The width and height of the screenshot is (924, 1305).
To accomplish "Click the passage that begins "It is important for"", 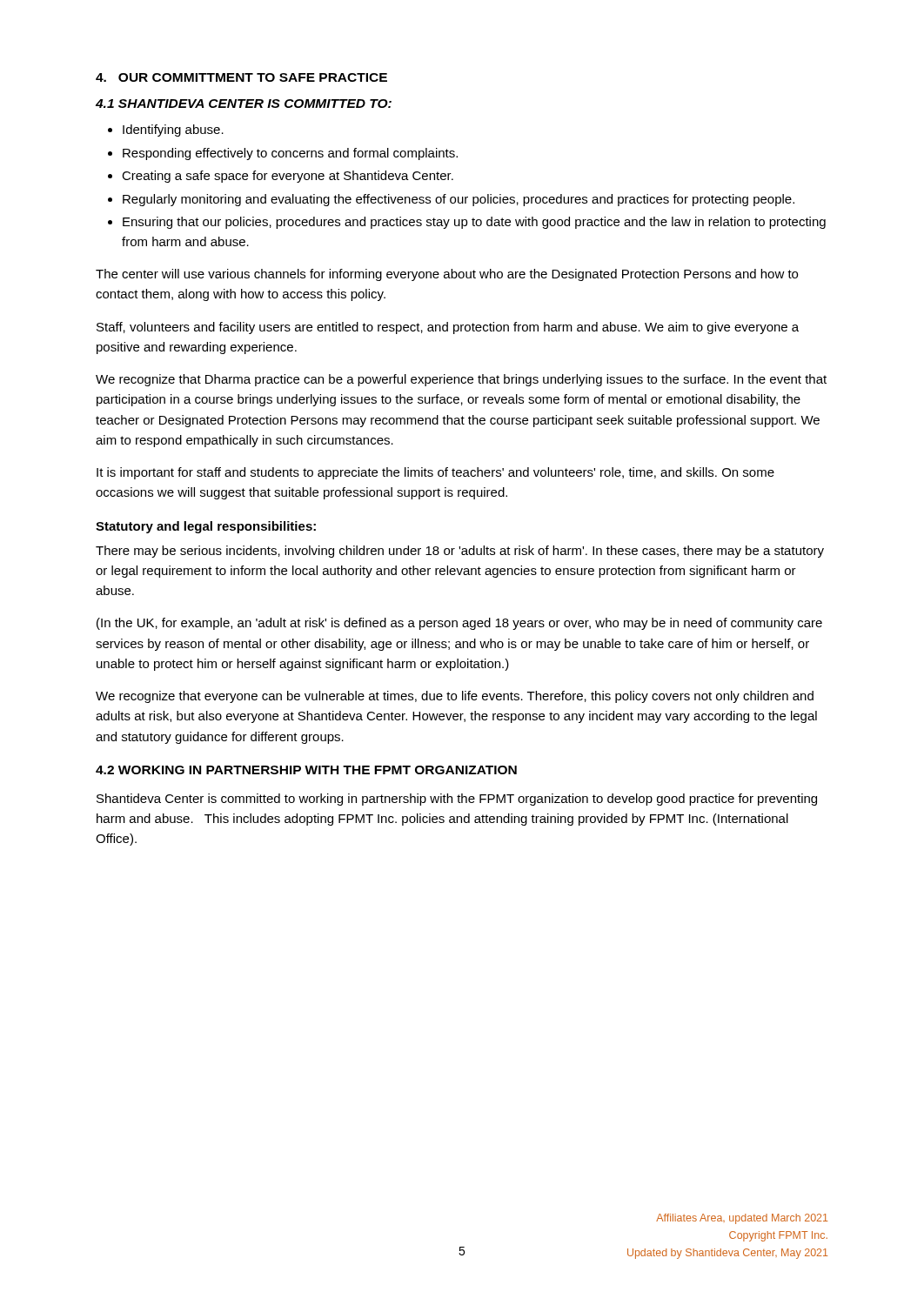I will click(x=435, y=482).
